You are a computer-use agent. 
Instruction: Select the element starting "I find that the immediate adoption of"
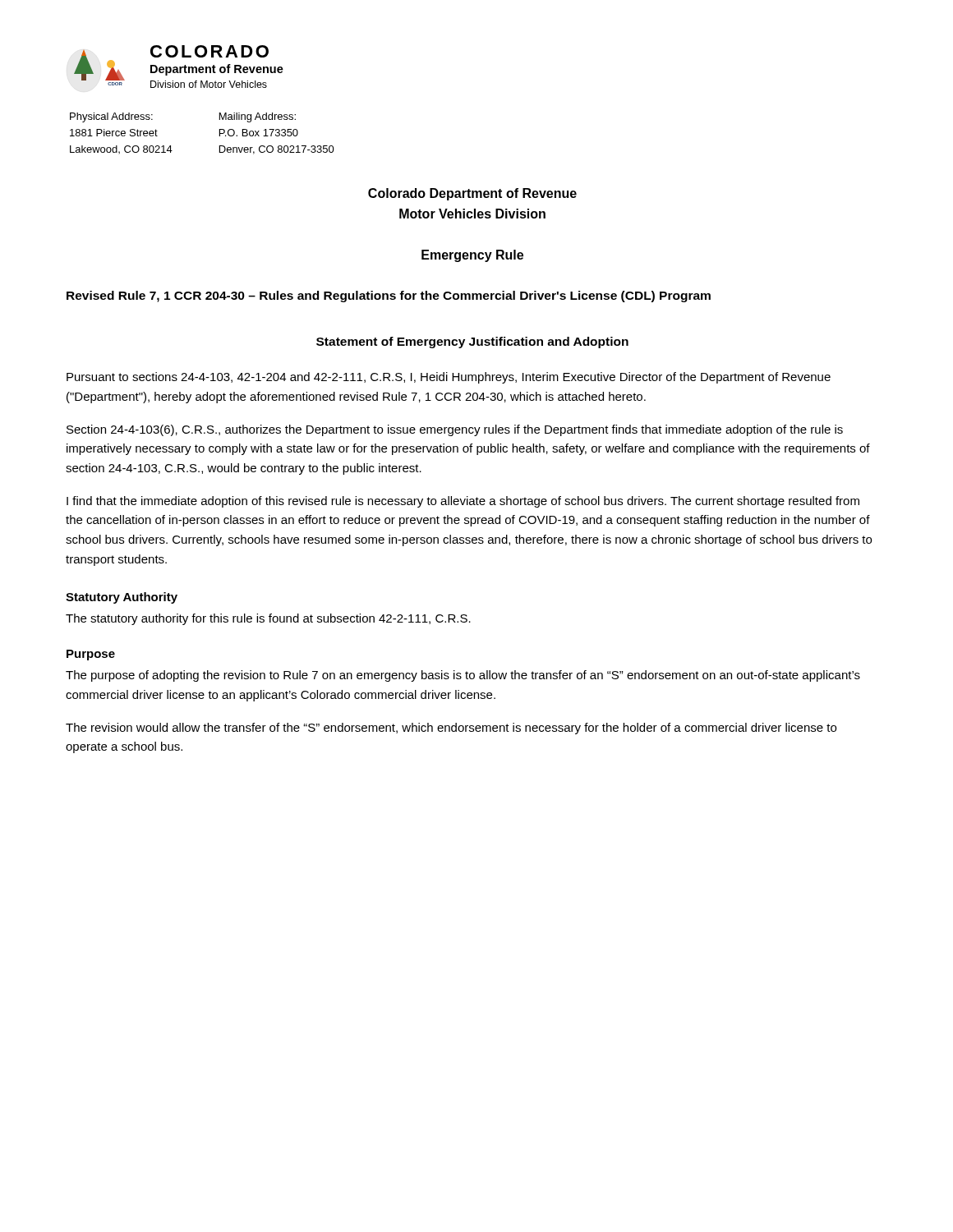click(x=469, y=530)
